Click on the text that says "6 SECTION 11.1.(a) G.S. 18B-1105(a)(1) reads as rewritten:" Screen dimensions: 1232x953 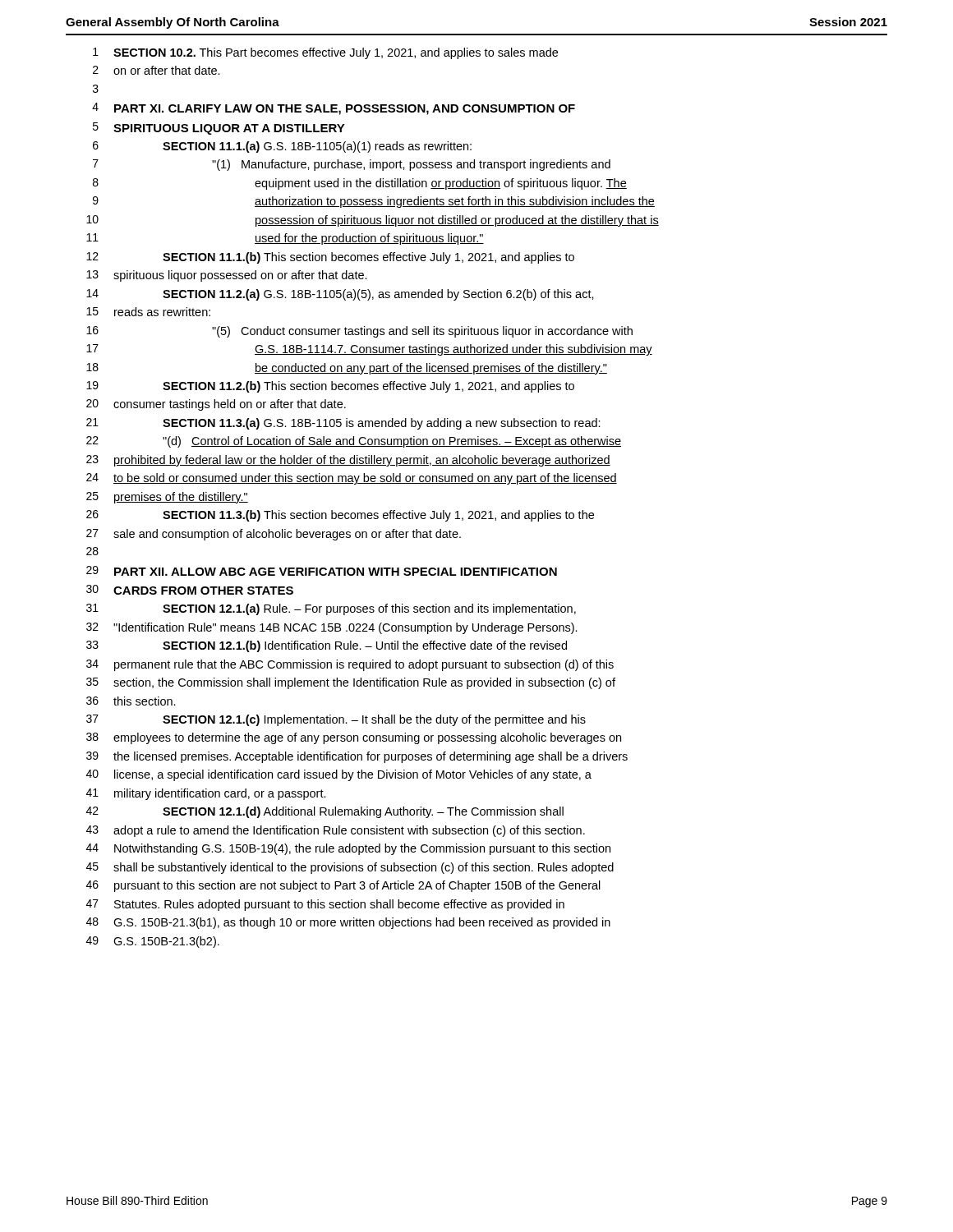476,146
